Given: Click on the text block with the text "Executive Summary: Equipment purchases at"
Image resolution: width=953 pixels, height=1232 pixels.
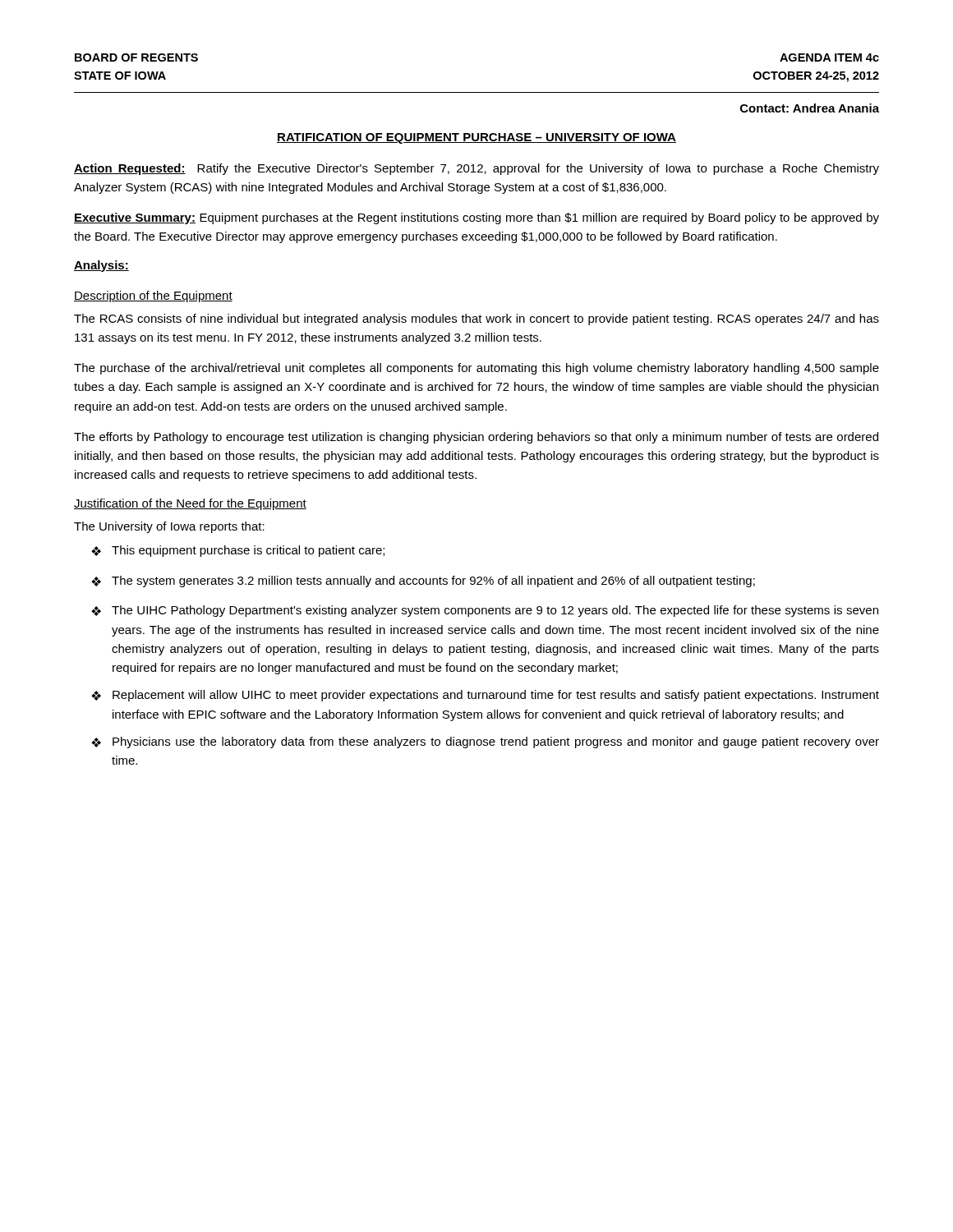Looking at the screenshot, I should click(x=476, y=227).
